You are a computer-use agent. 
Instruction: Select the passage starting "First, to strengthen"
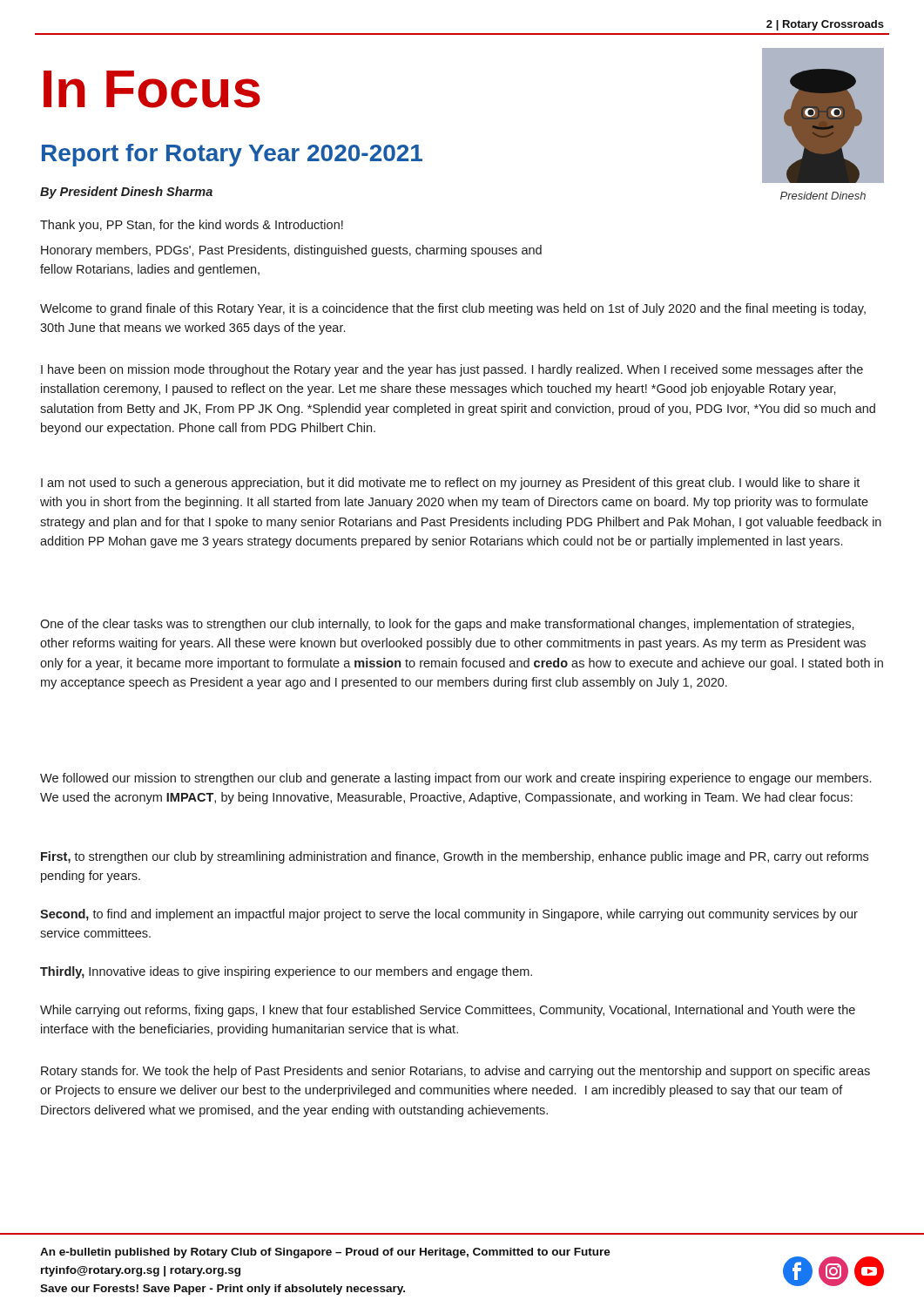pos(455,866)
